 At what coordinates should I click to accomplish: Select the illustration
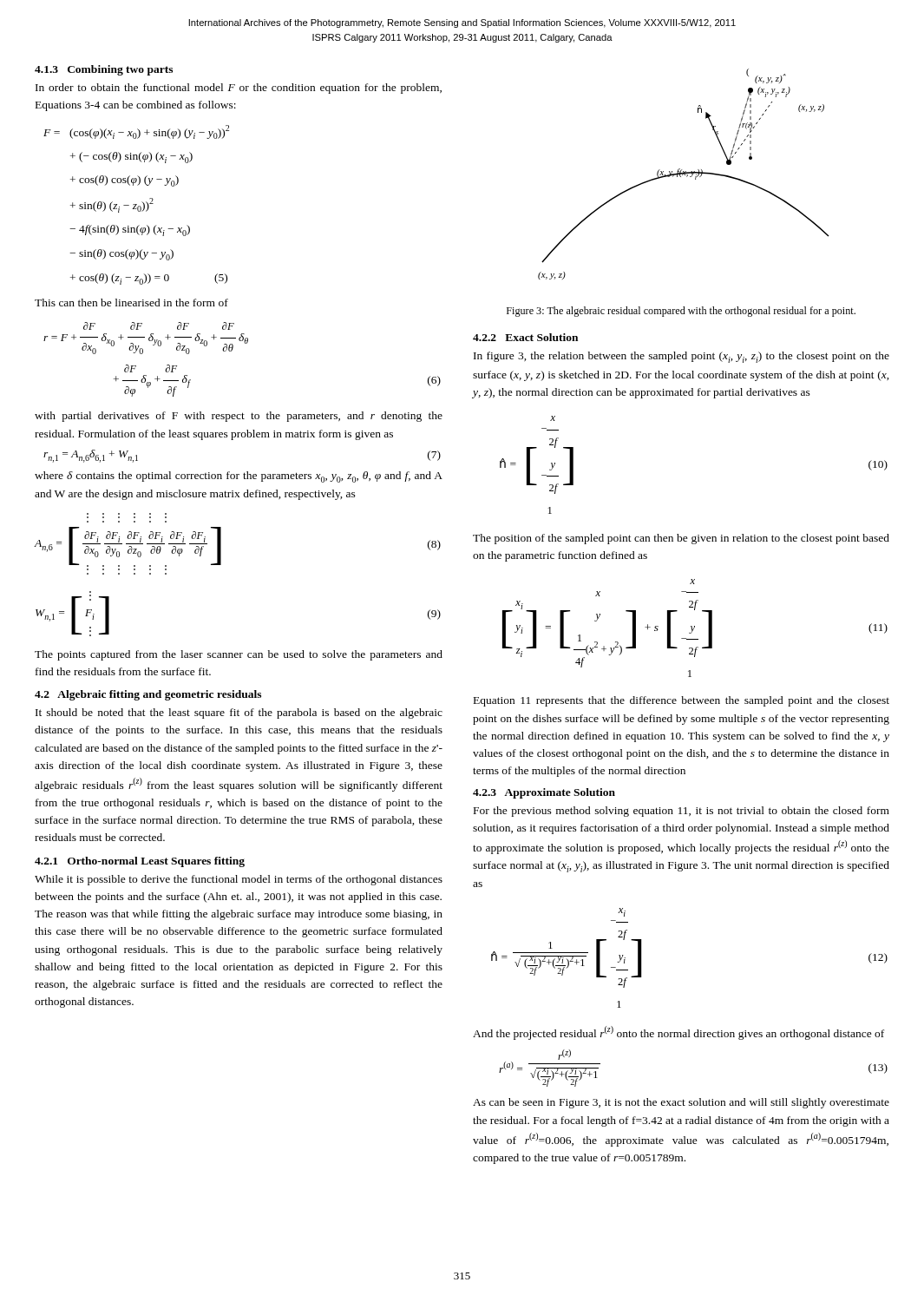click(x=681, y=181)
